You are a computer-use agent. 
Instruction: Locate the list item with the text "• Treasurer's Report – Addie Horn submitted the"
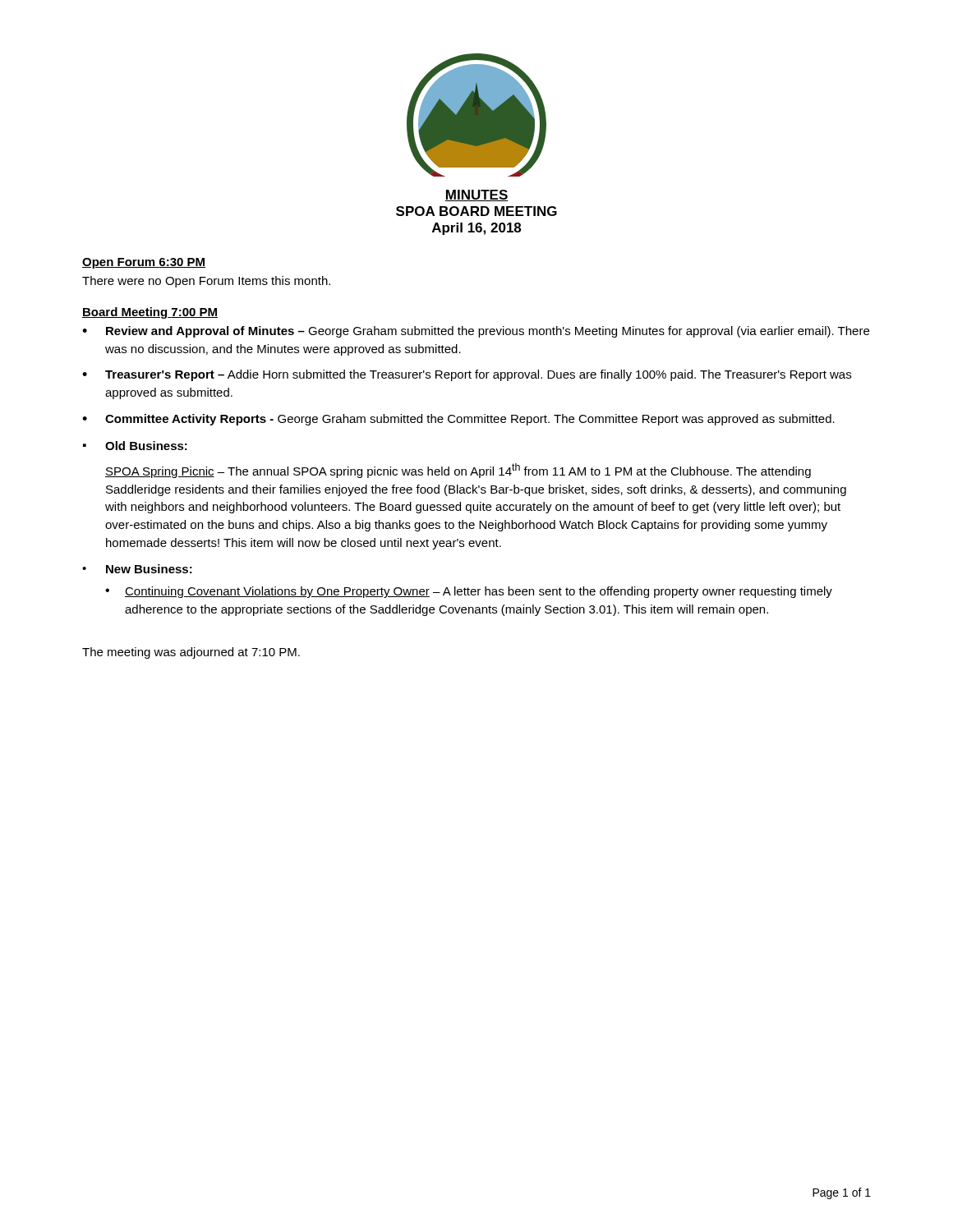476,384
